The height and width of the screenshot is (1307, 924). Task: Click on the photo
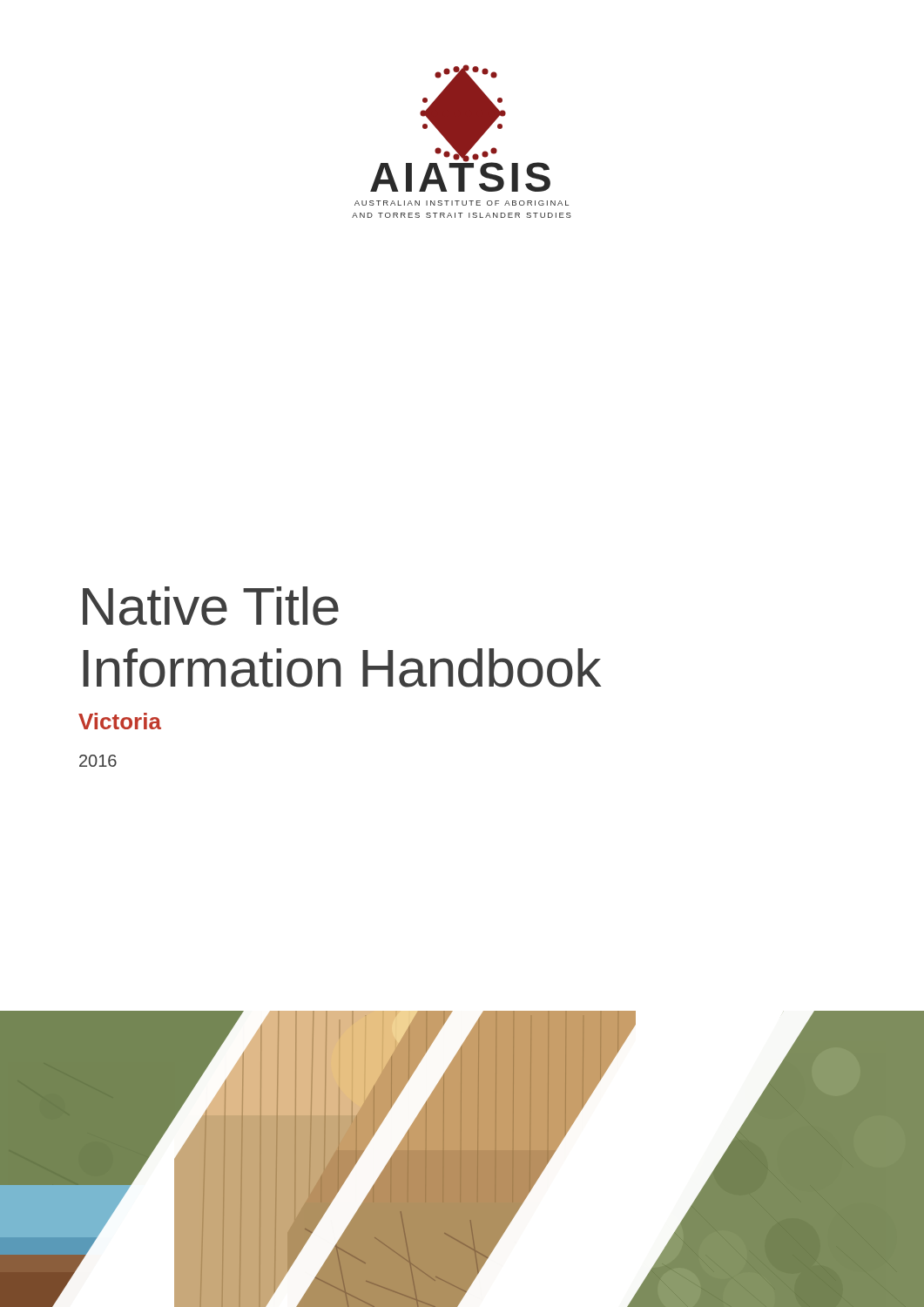[x=462, y=1159]
